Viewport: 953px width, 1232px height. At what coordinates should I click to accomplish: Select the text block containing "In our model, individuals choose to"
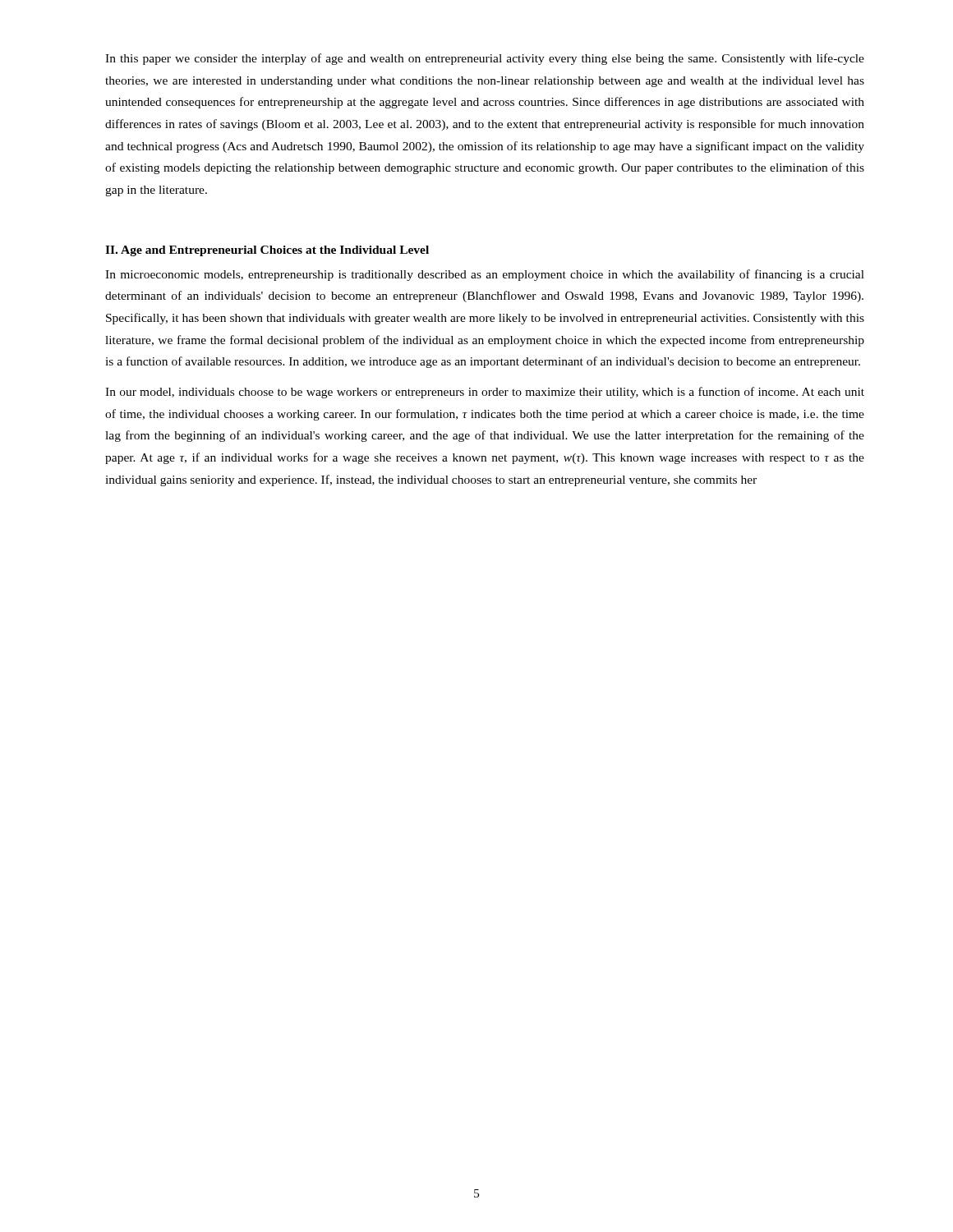(x=485, y=436)
